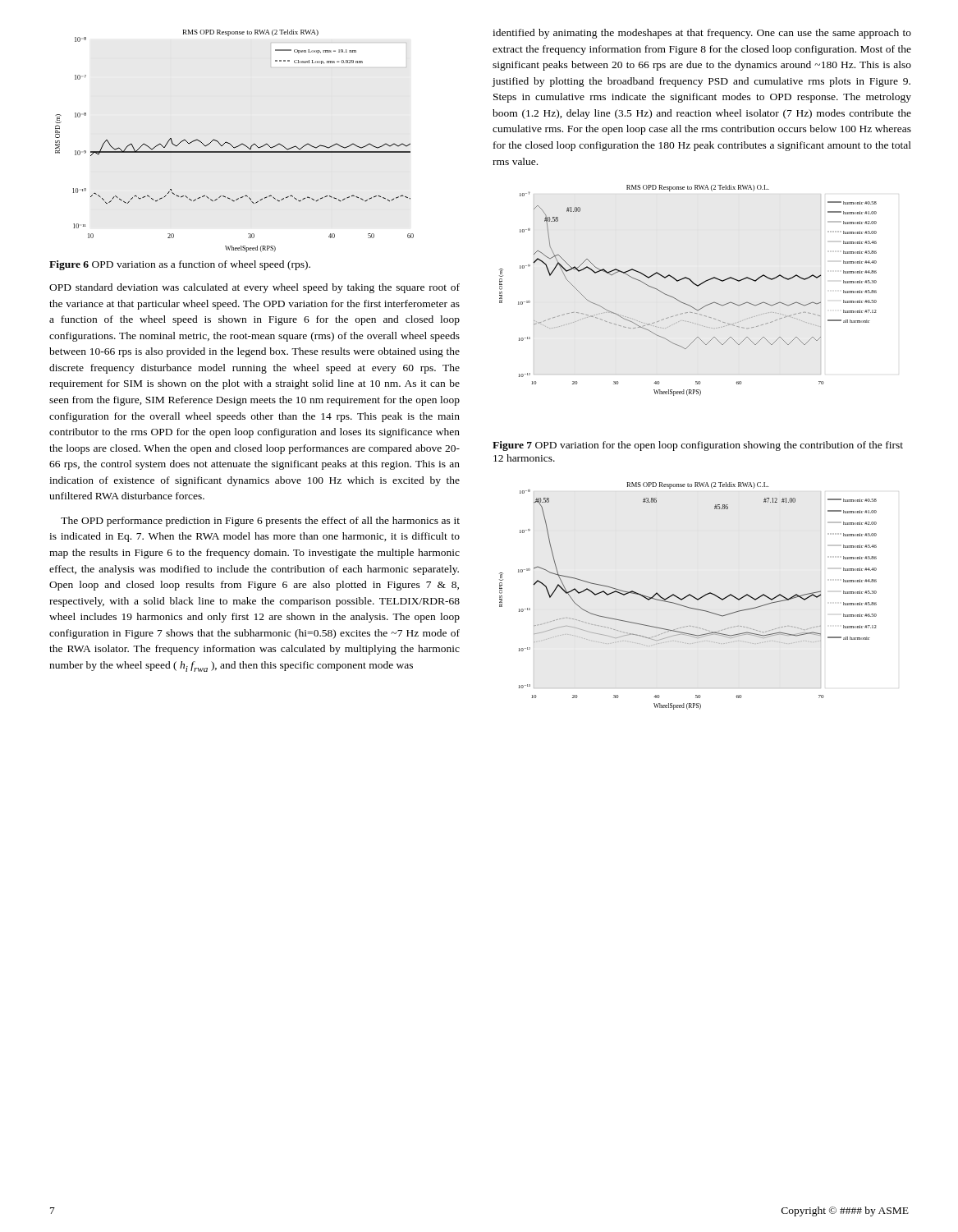Select the passage starting "The OPD performance prediction"

click(x=254, y=594)
